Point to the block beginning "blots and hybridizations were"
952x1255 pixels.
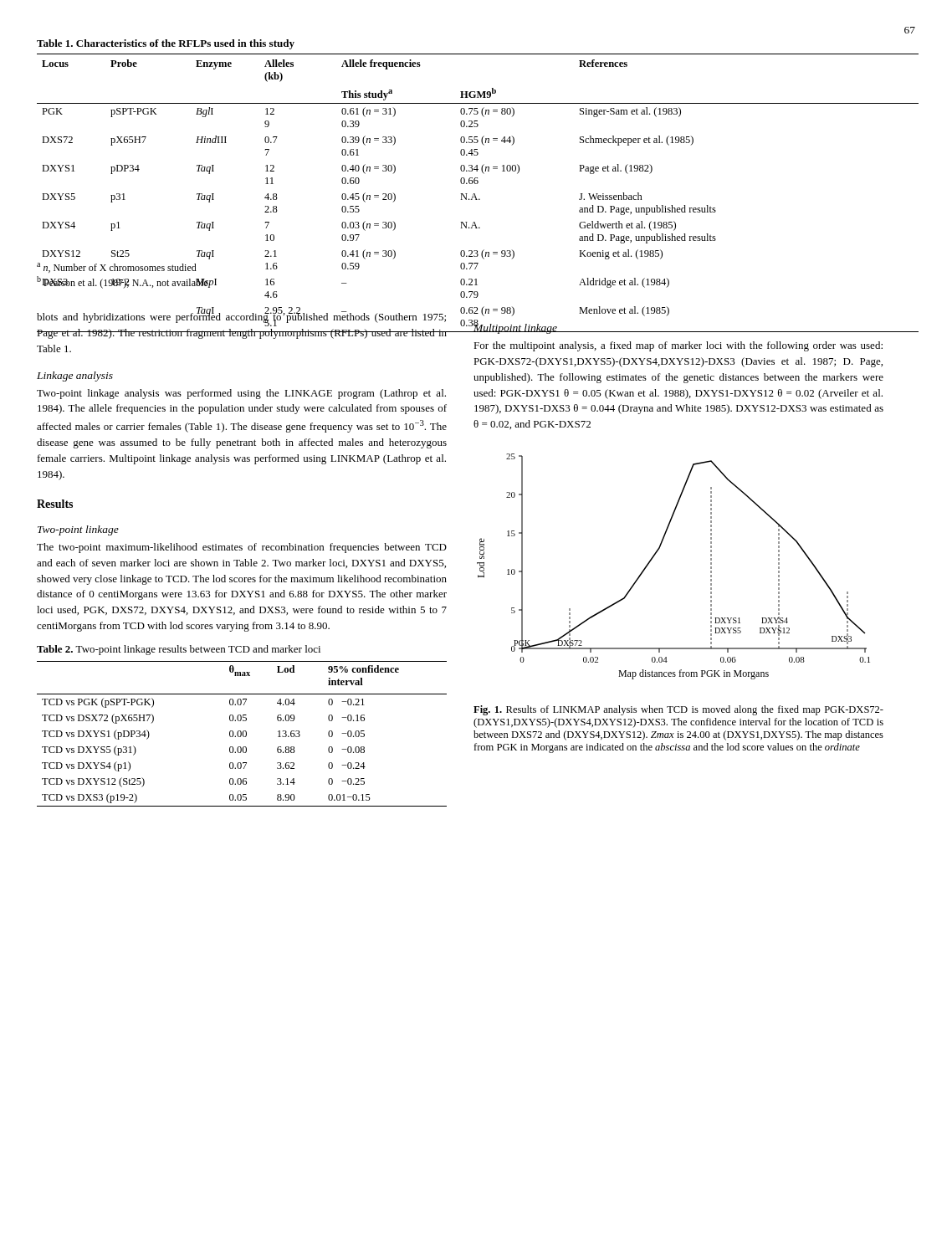[x=242, y=332]
